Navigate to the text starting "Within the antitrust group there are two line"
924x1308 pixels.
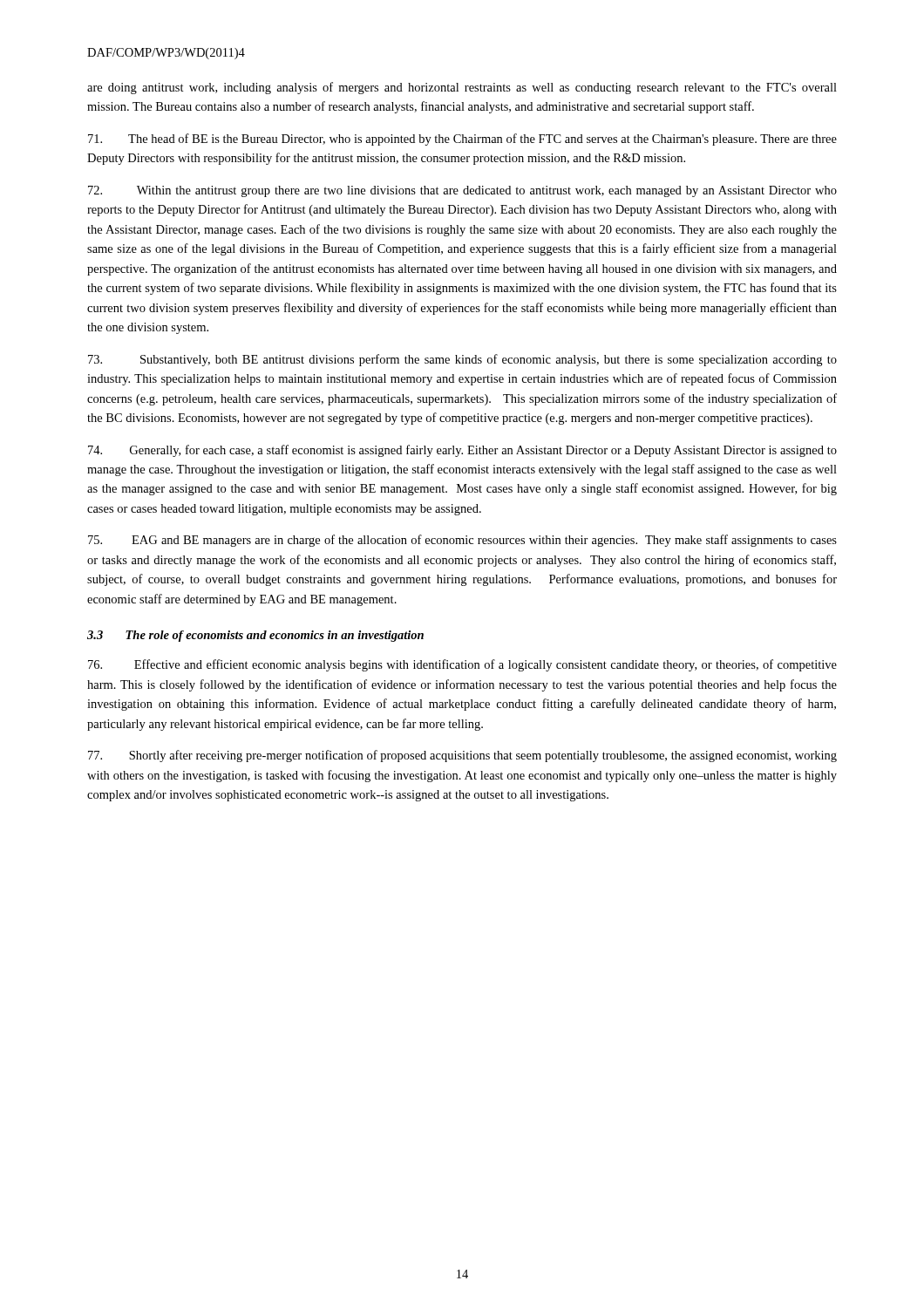[x=462, y=259]
